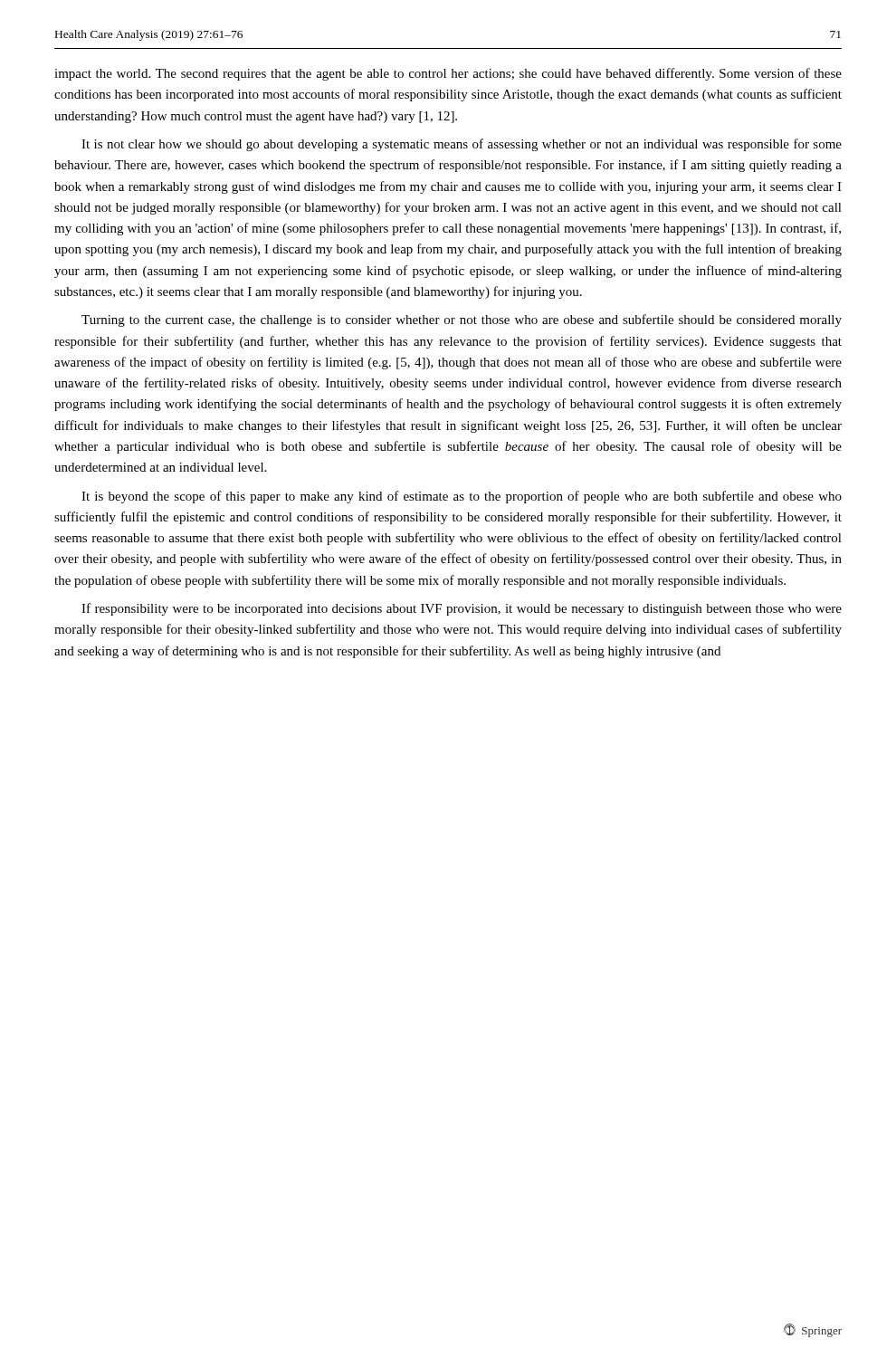
Task: Navigate to the text starting "impact the world. The second requires"
Action: coord(448,363)
